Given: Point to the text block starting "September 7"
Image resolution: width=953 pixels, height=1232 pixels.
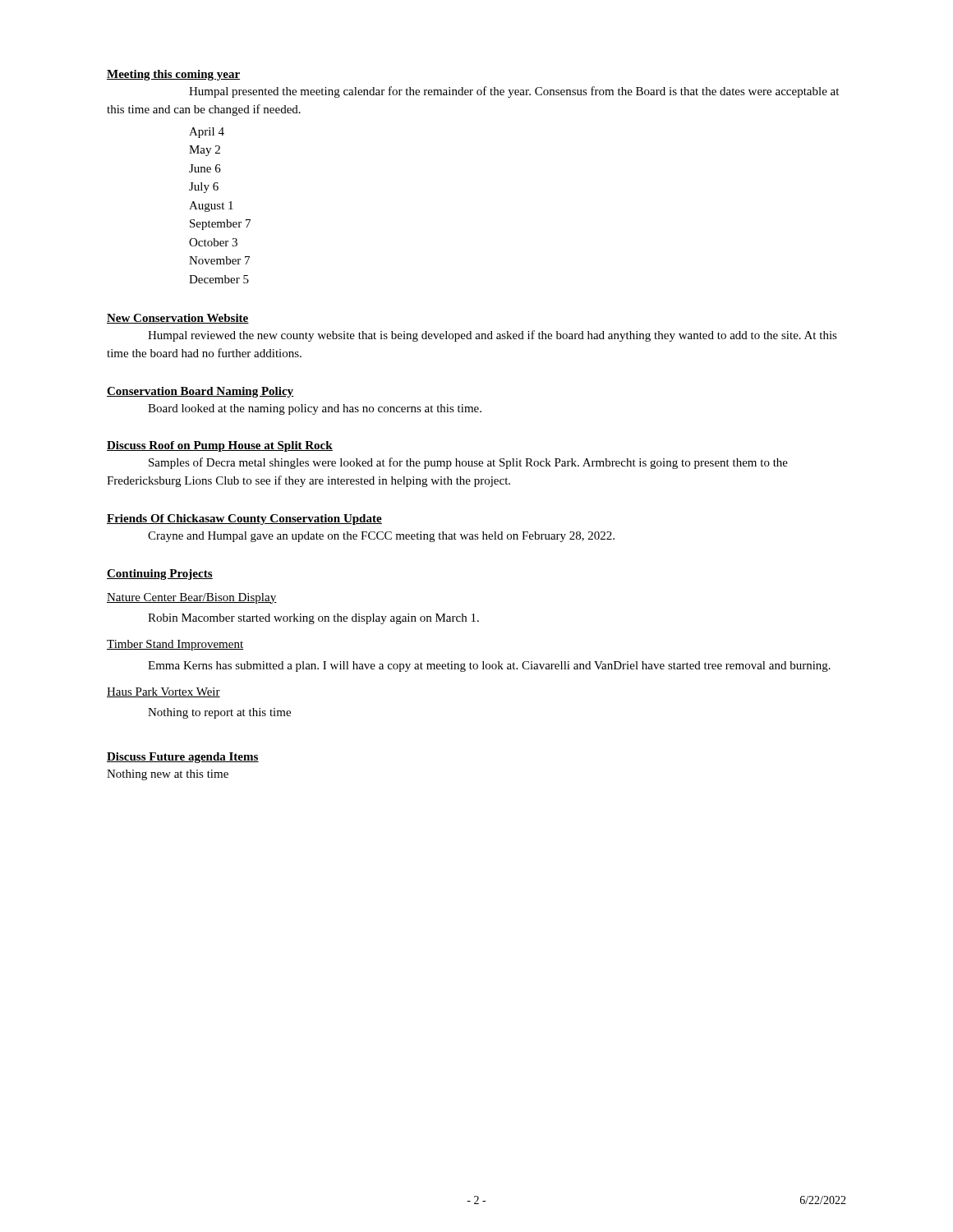Looking at the screenshot, I should click(x=220, y=223).
